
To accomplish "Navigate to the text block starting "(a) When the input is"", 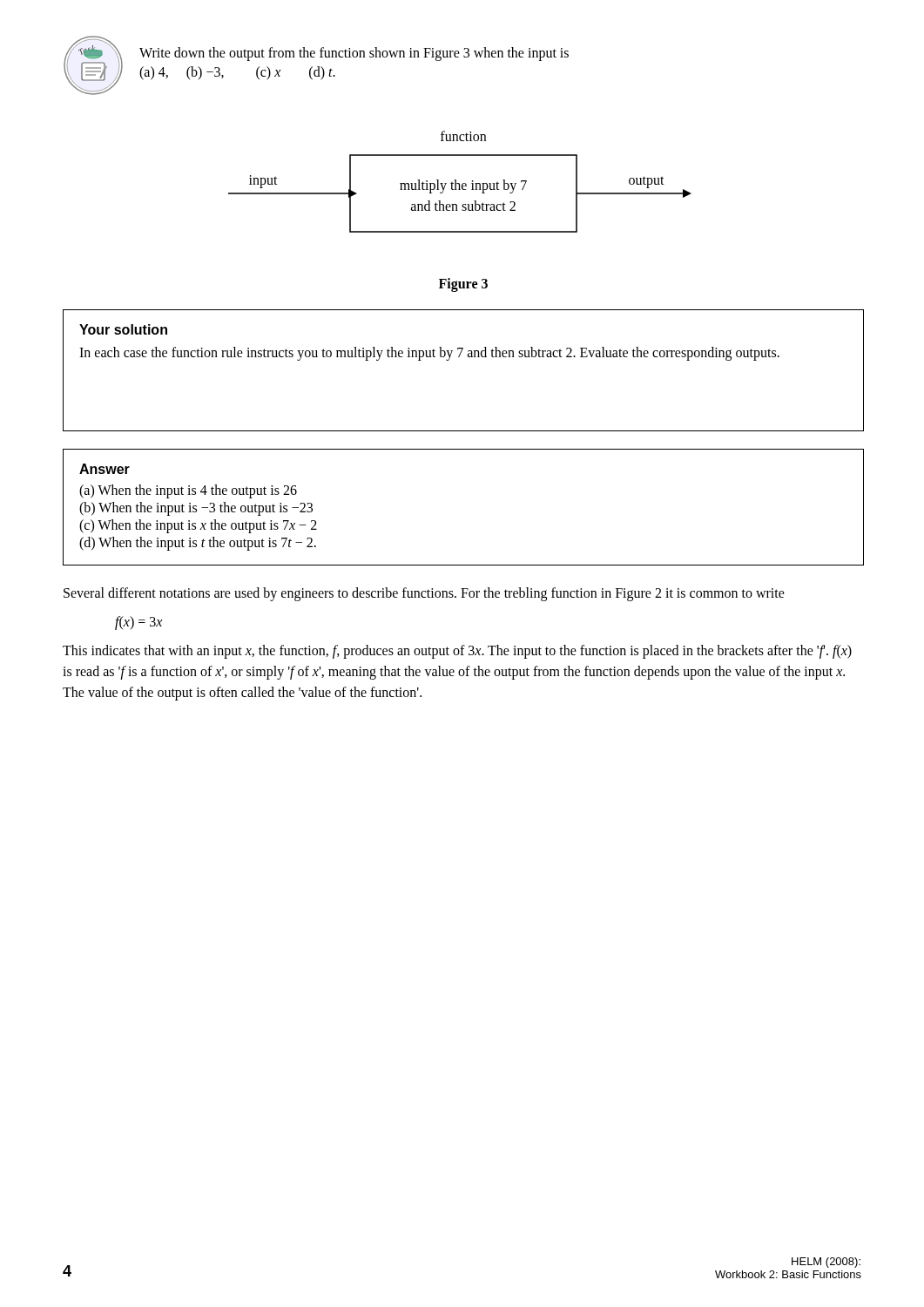I will (188, 490).
